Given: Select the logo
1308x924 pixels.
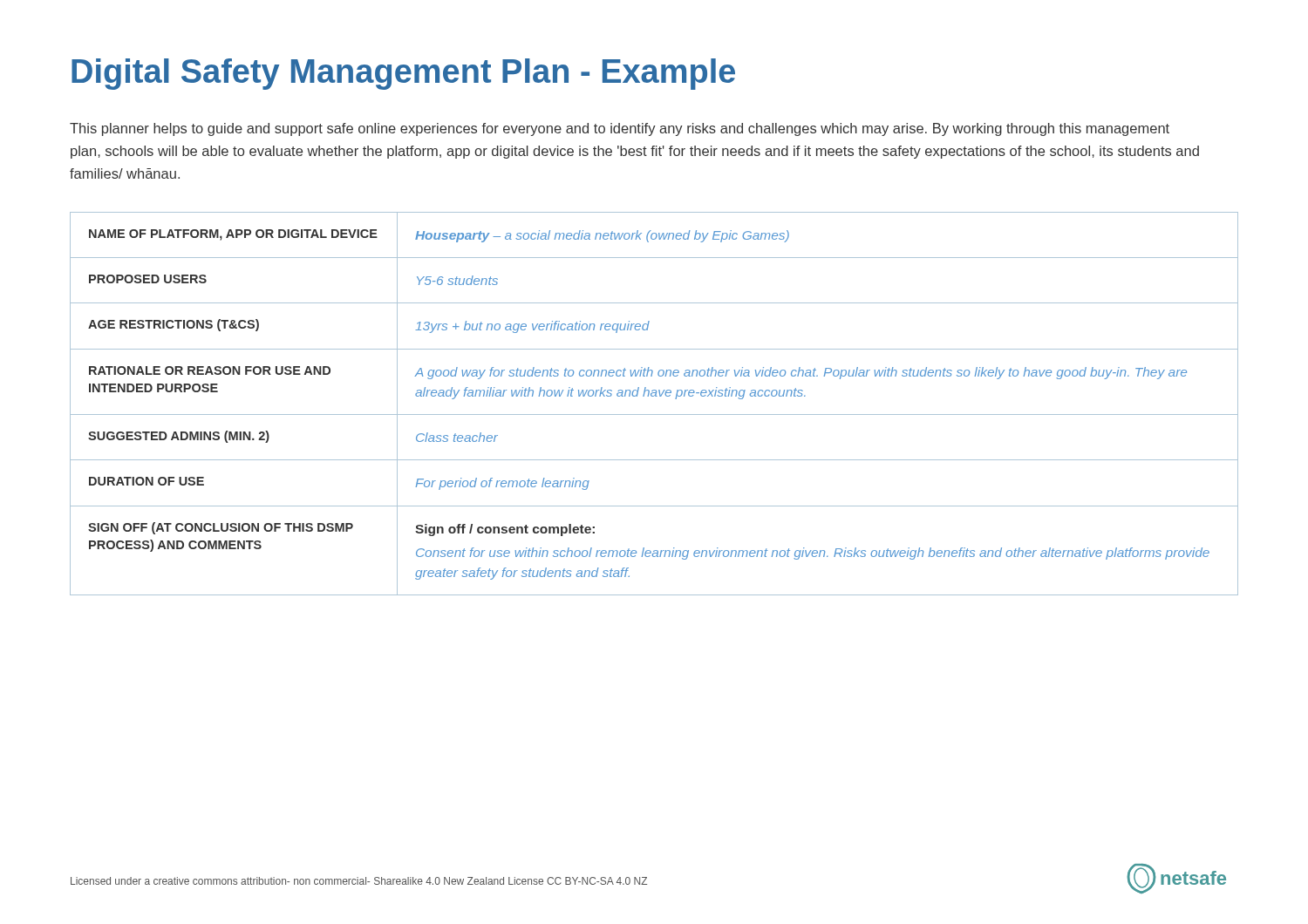Looking at the screenshot, I should (x=1182, y=880).
